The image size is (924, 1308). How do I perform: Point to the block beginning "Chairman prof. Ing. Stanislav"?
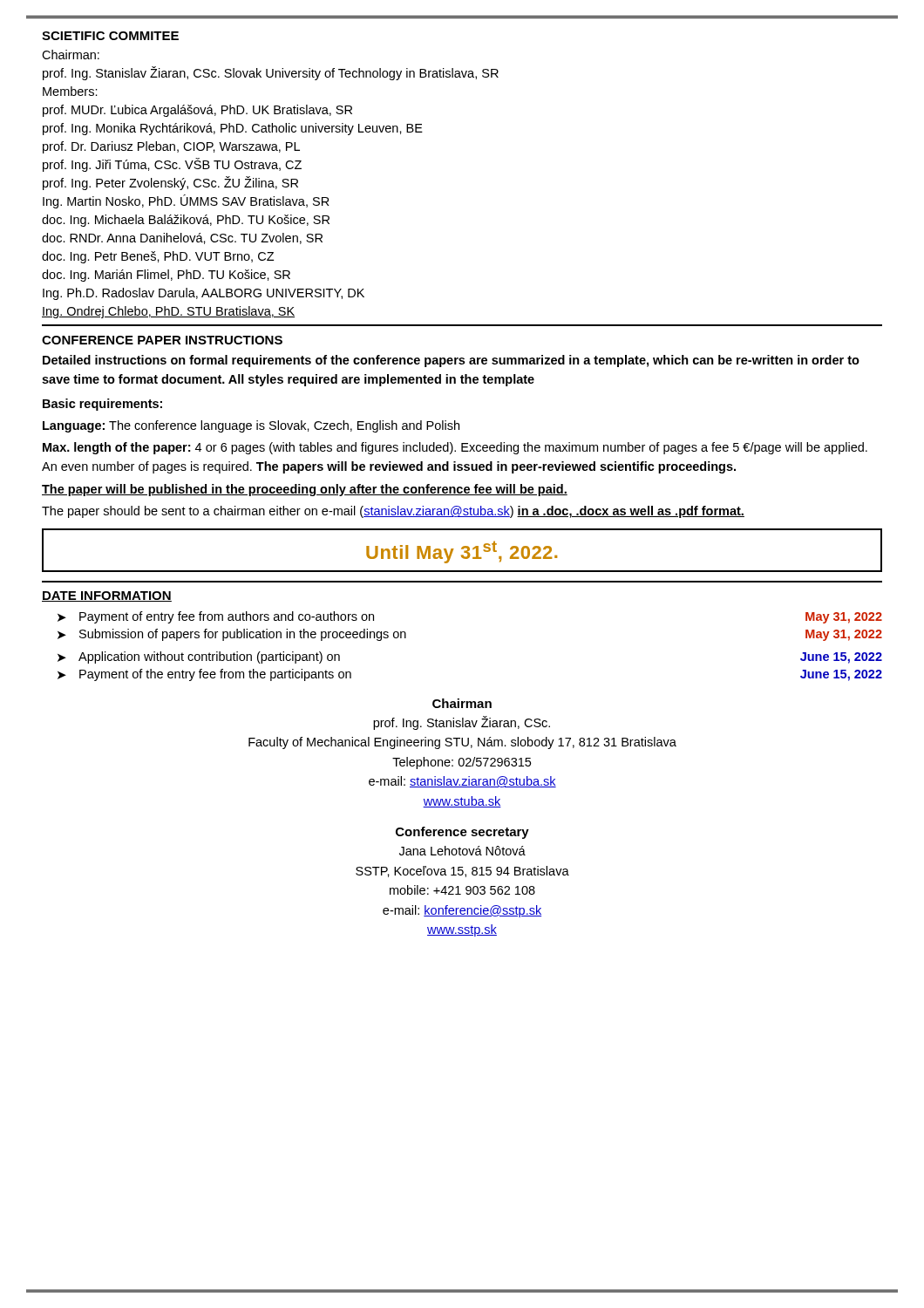tap(462, 752)
